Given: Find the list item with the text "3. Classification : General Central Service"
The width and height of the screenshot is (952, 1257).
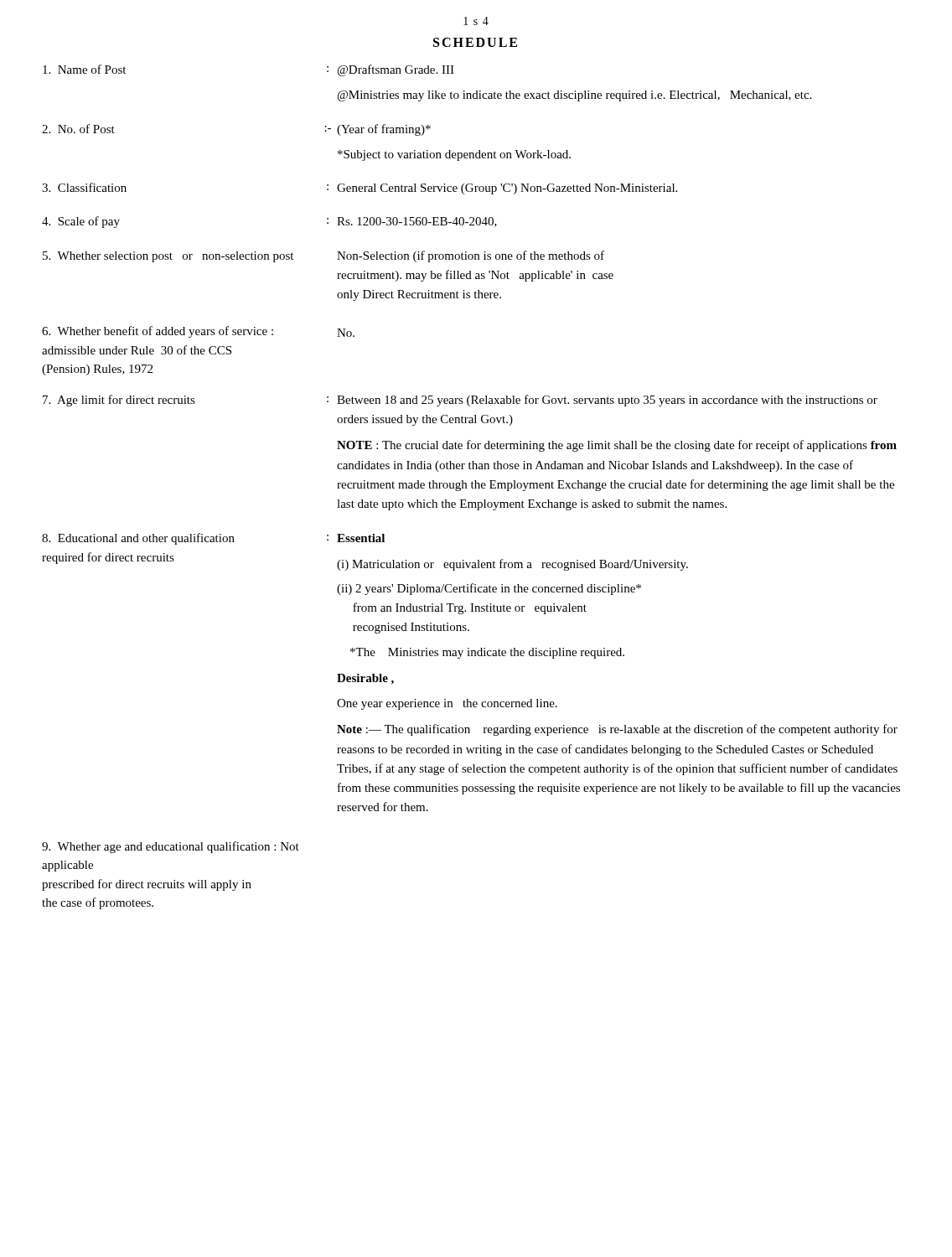Looking at the screenshot, I should click(x=472, y=191).
